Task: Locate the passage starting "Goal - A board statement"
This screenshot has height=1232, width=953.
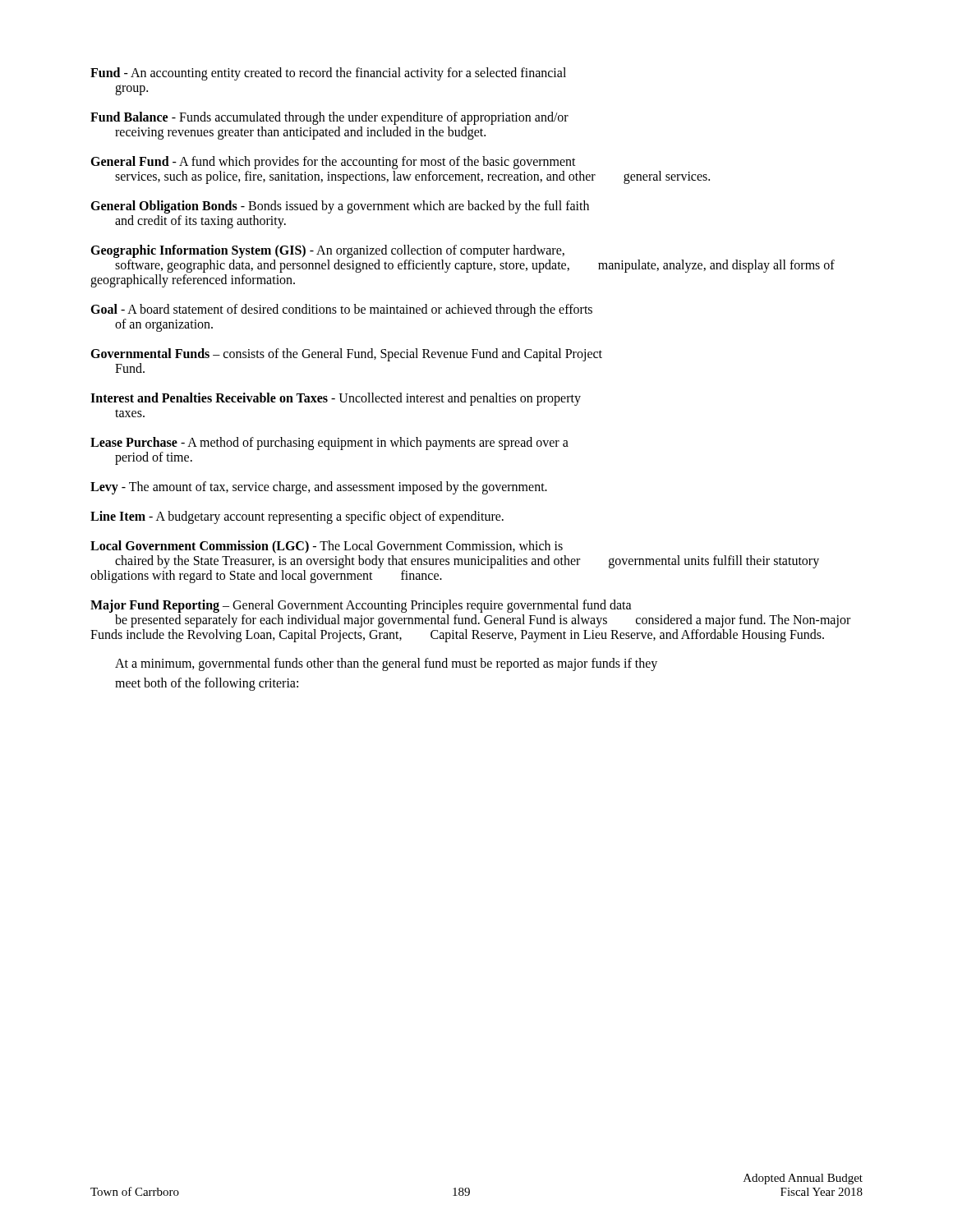Action: pos(476,317)
